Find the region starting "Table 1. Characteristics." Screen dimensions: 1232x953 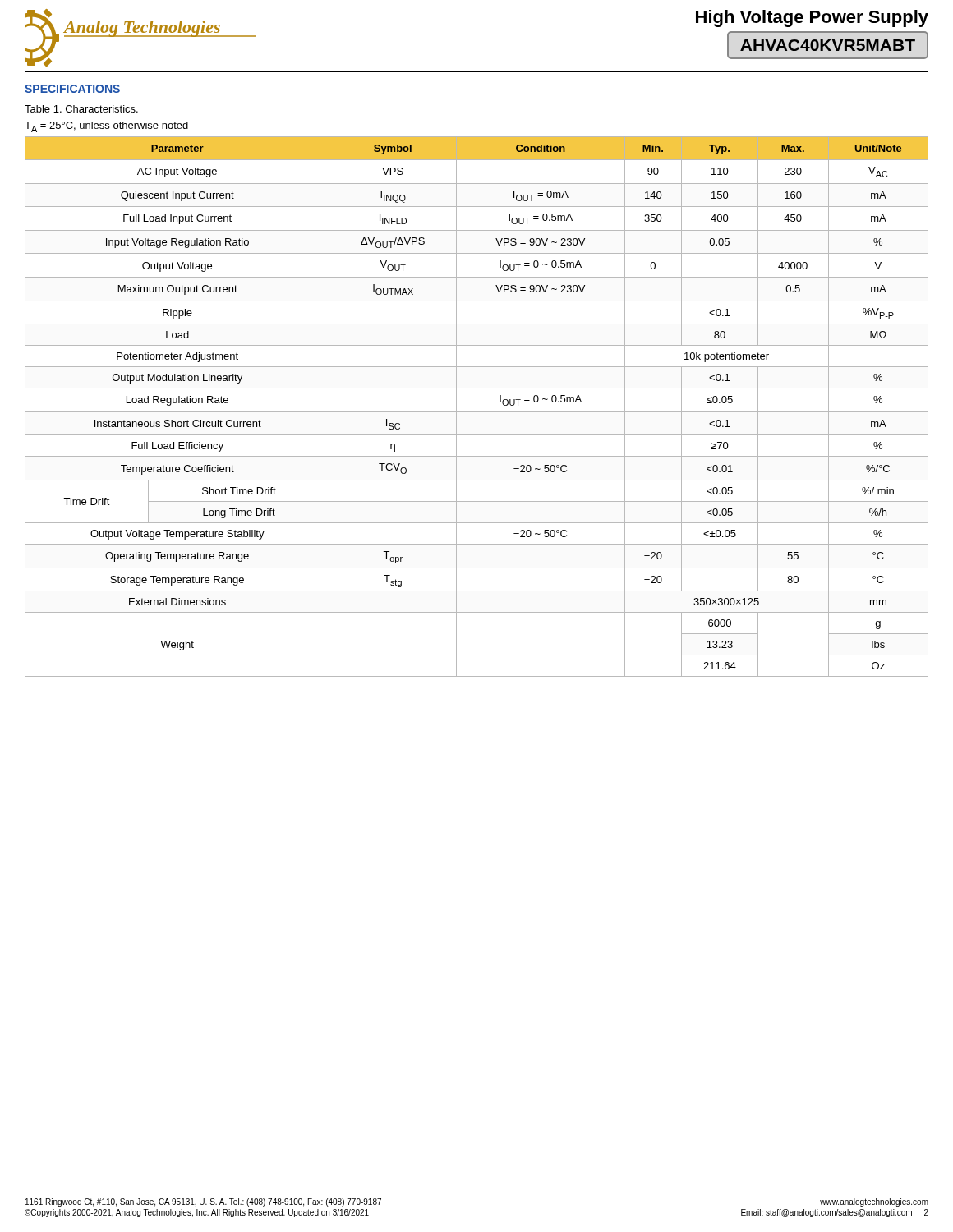(x=82, y=109)
